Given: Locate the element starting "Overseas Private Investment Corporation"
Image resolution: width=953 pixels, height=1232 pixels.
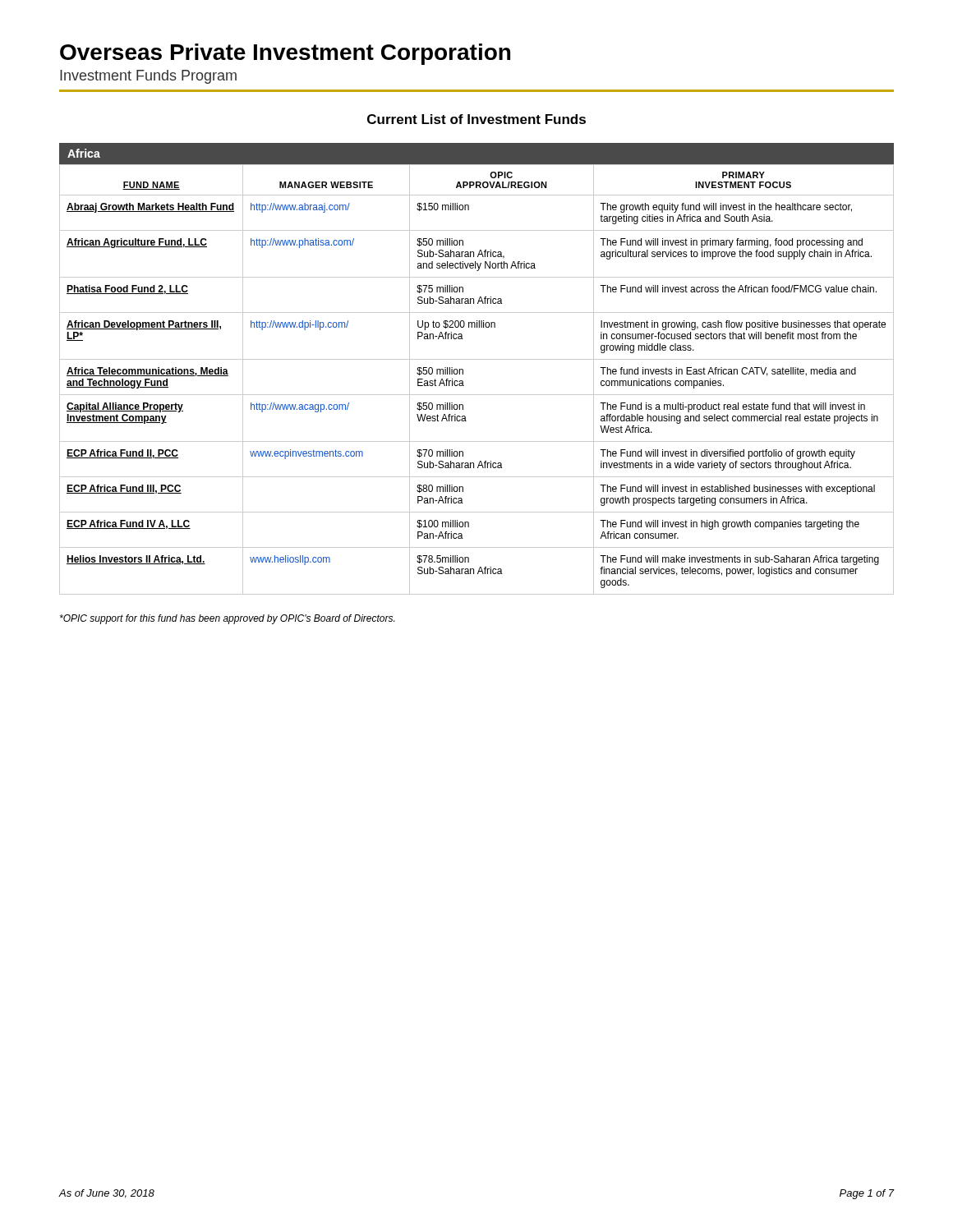Looking at the screenshot, I should pos(285,52).
